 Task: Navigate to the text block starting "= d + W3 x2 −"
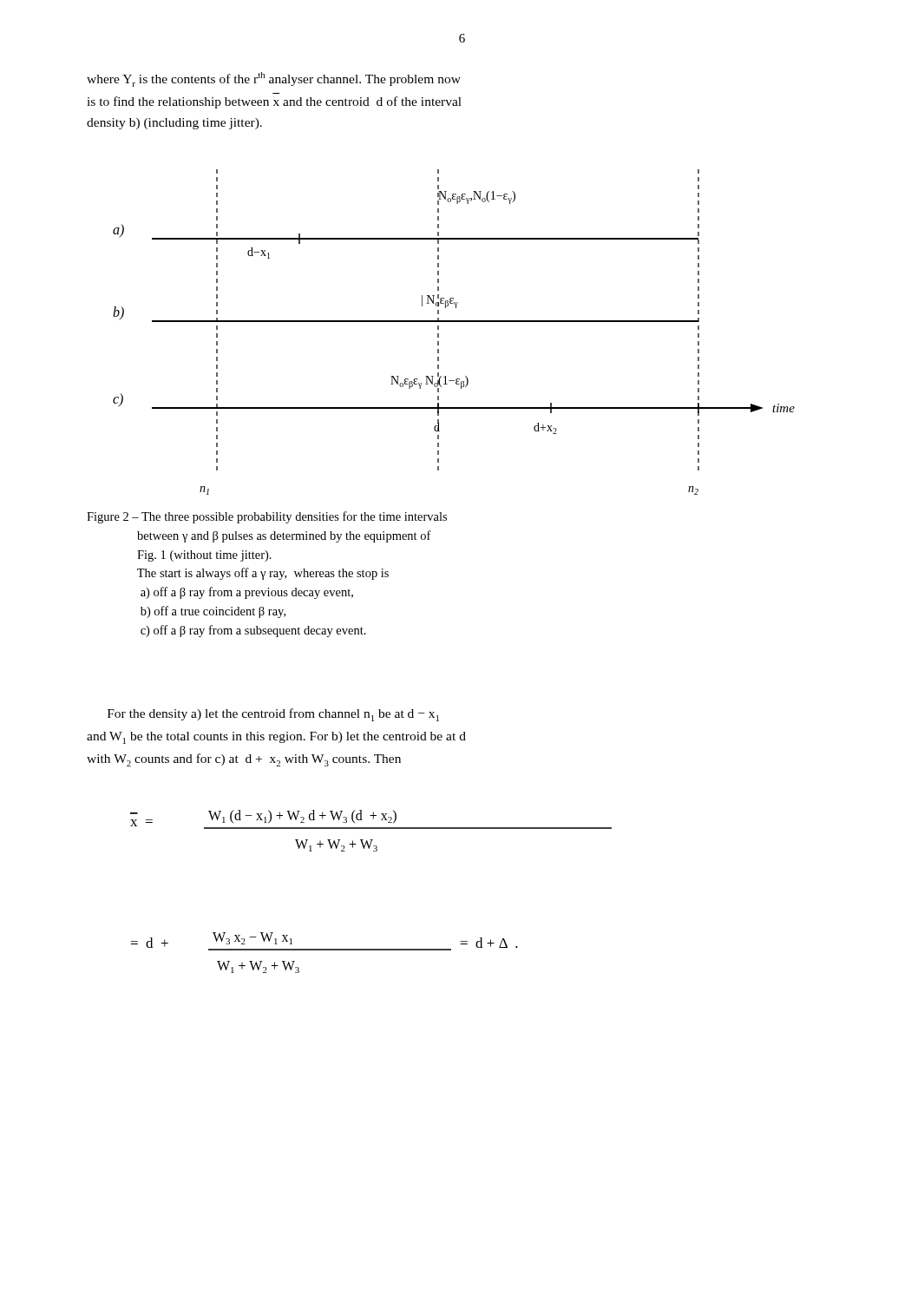tap(390, 946)
